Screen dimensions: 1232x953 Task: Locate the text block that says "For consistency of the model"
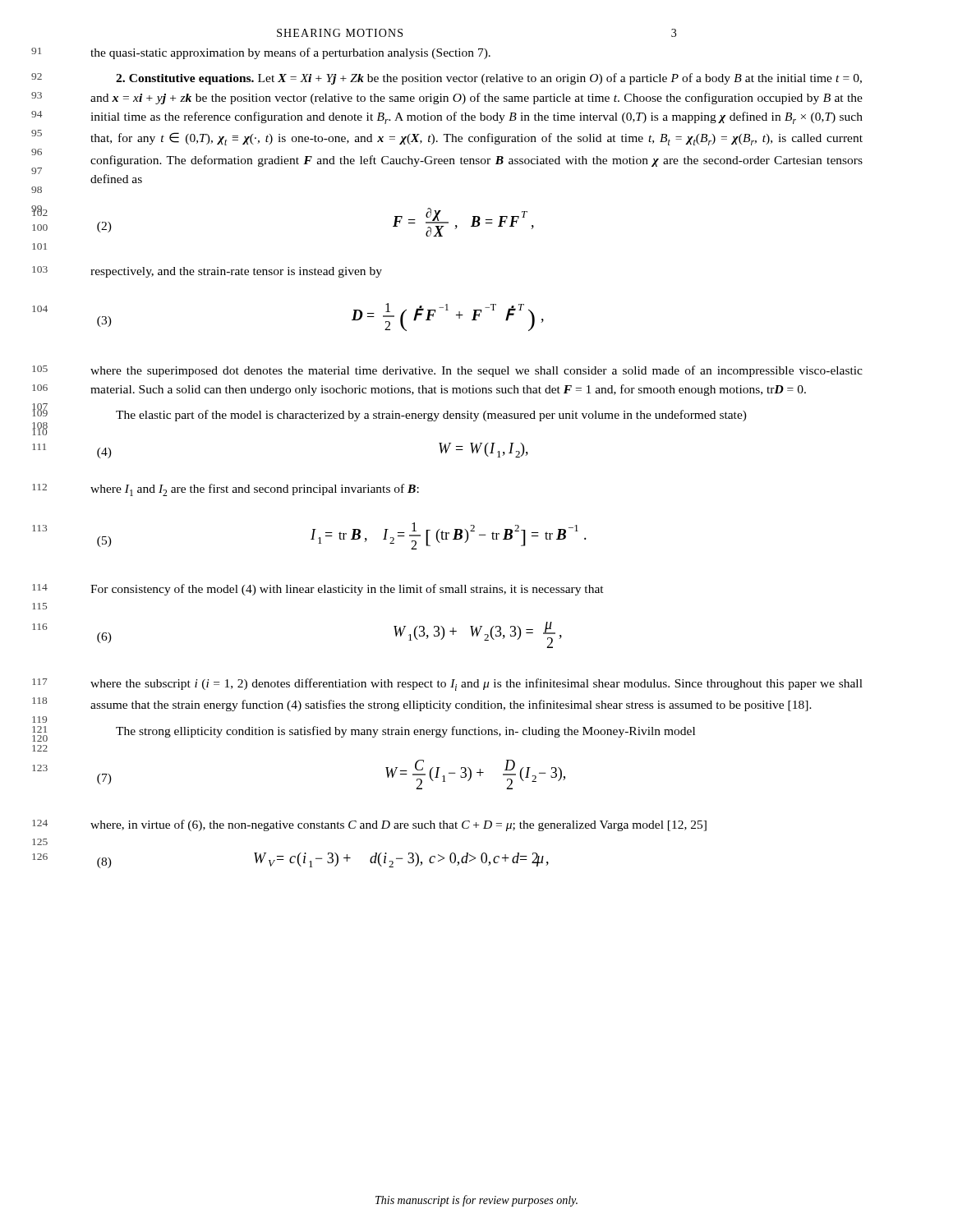pyautogui.click(x=347, y=589)
